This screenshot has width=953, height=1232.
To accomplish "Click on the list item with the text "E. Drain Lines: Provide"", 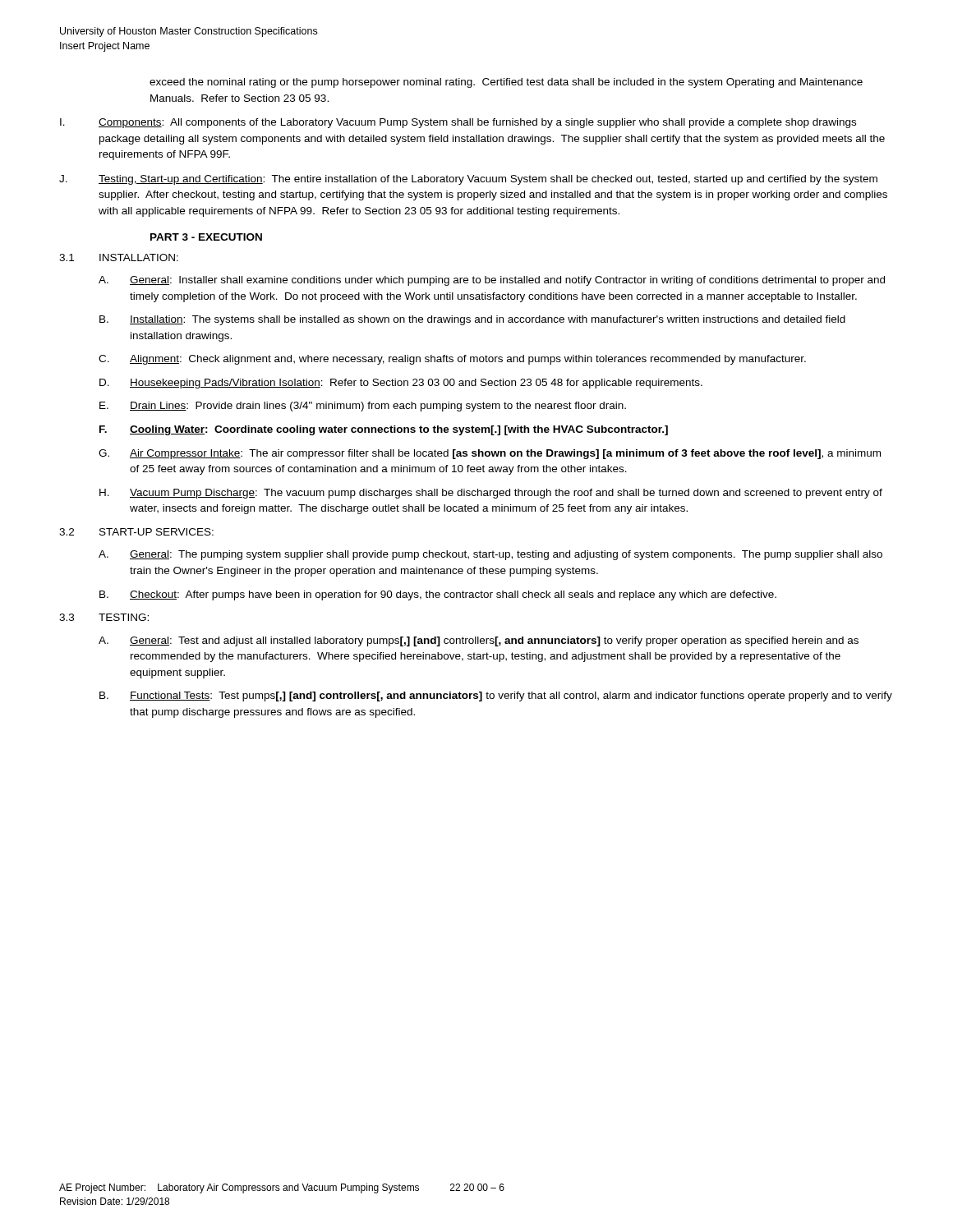I will point(496,406).
